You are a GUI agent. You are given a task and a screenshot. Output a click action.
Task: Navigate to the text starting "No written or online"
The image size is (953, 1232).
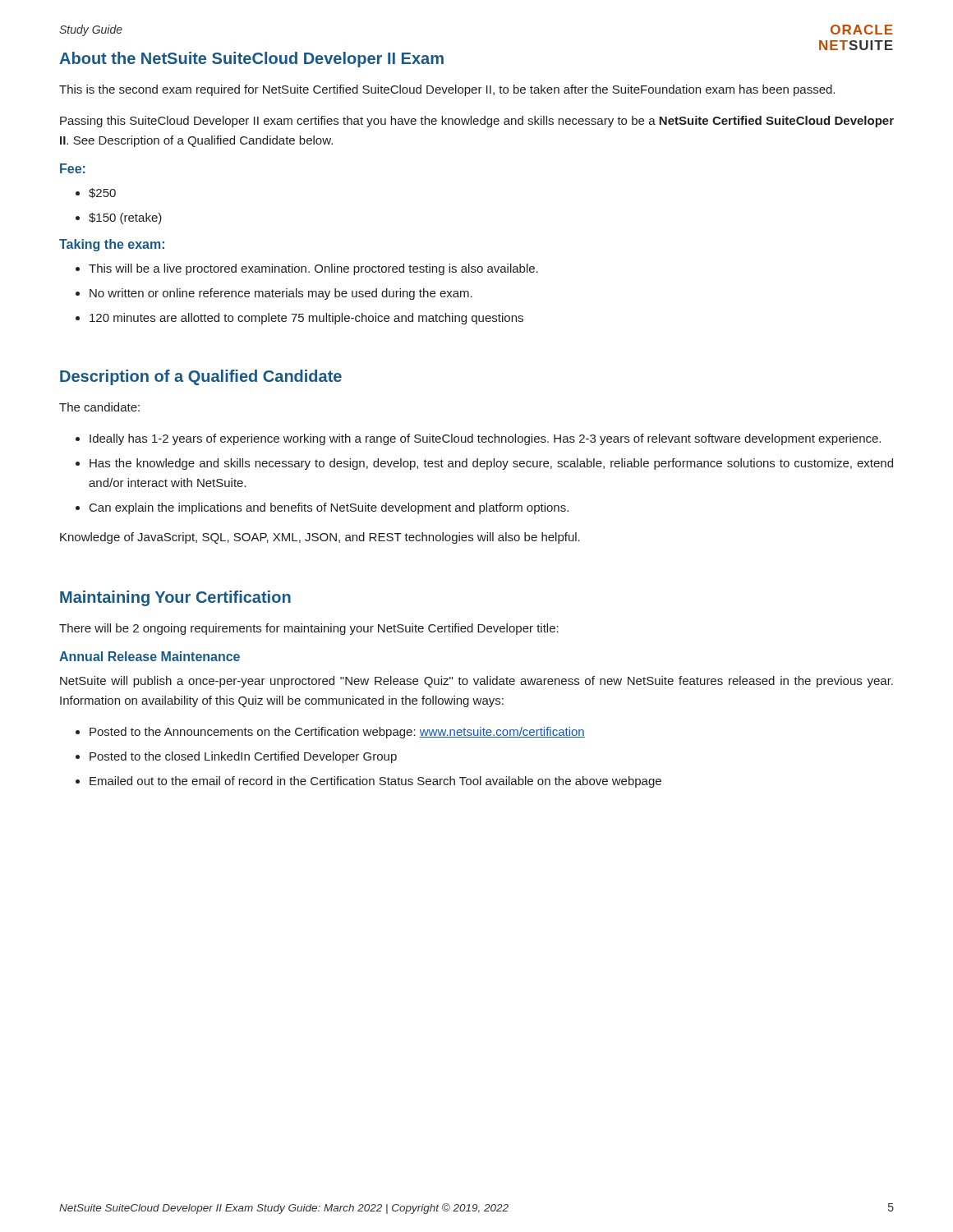(281, 293)
